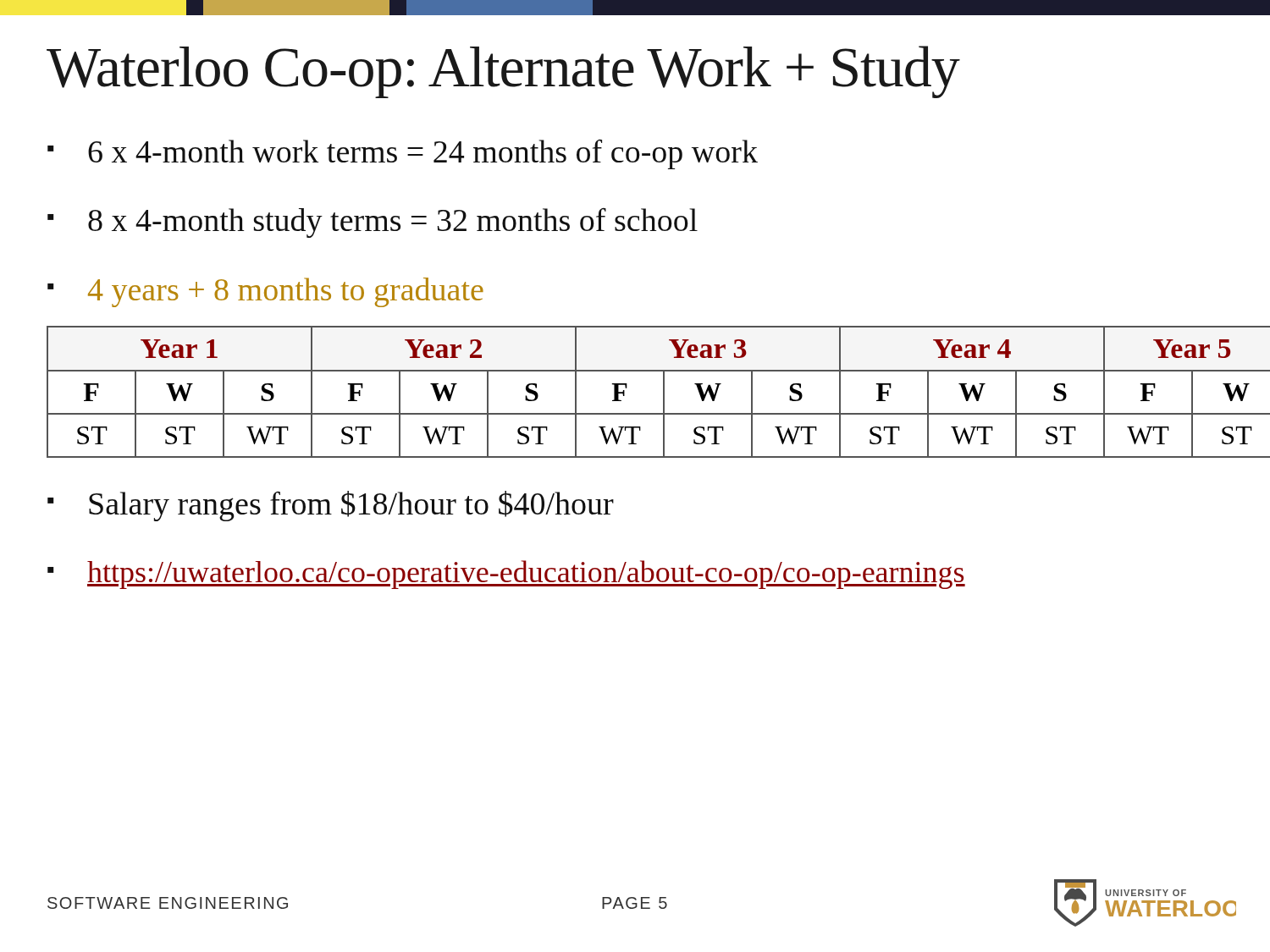1270x952 pixels.
Task: Locate the list item that says "▪ 6 x 4-month"
Action: pos(402,152)
